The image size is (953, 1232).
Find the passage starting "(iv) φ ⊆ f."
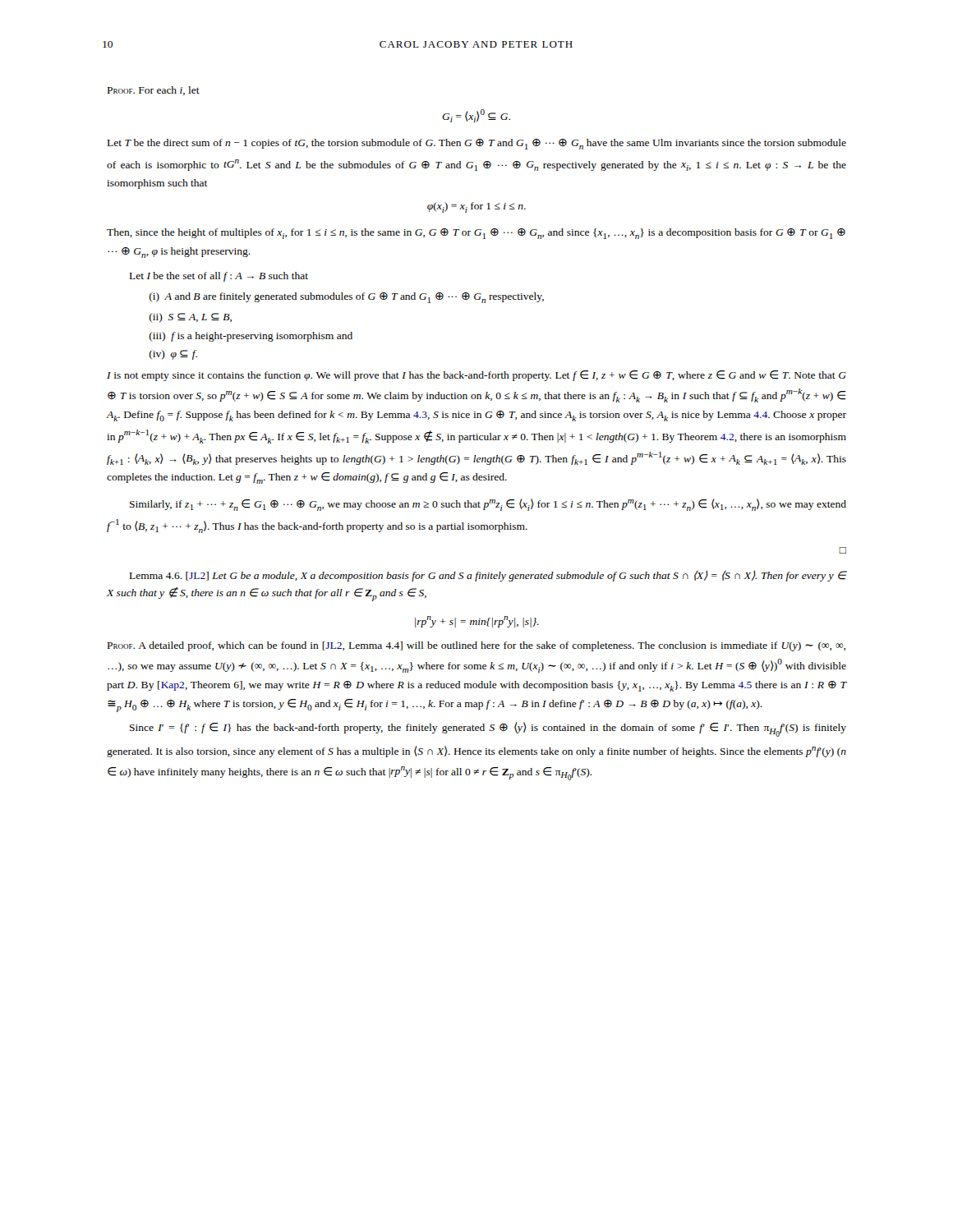point(173,354)
